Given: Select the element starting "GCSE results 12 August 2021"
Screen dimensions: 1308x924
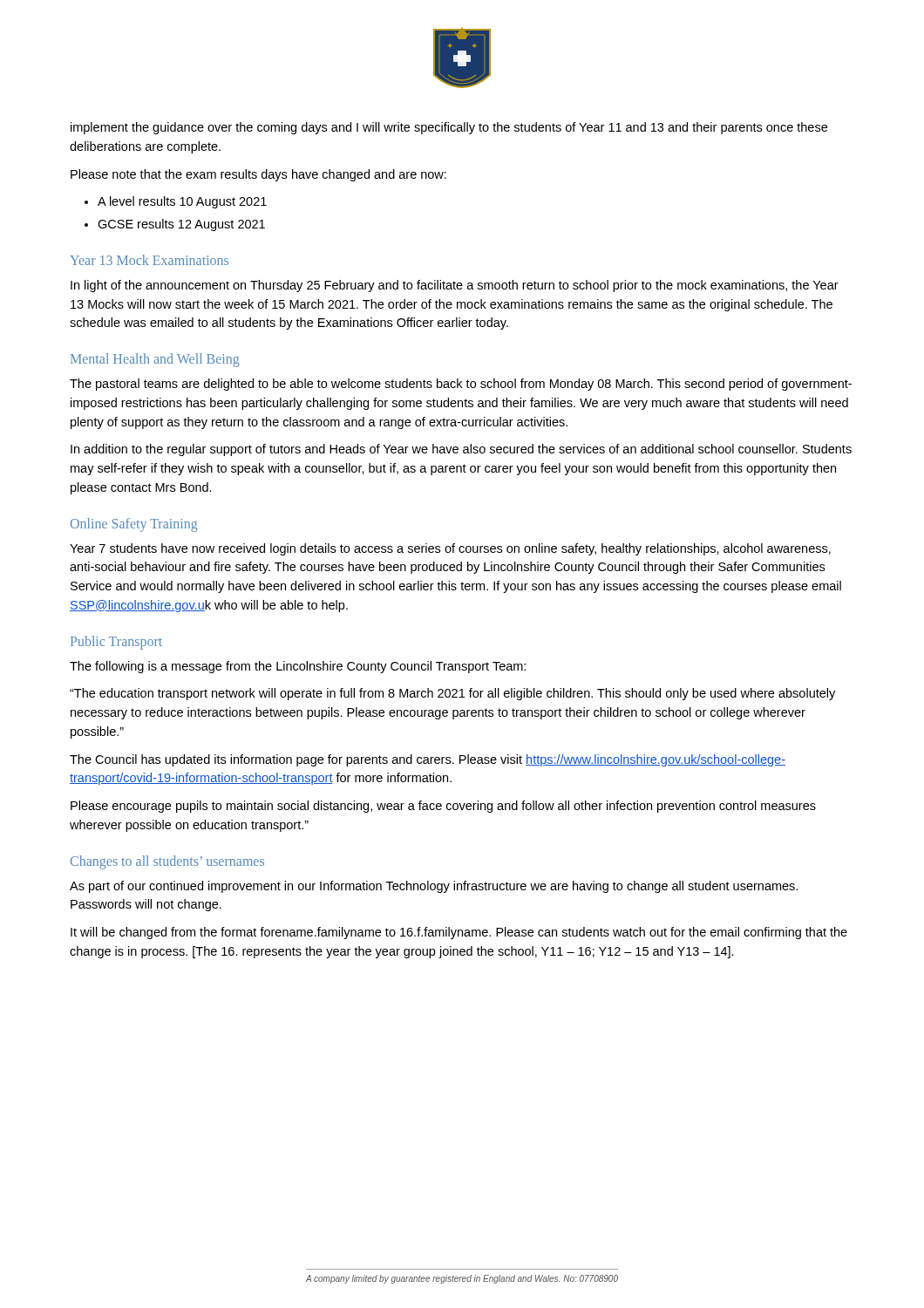Looking at the screenshot, I should [175, 225].
